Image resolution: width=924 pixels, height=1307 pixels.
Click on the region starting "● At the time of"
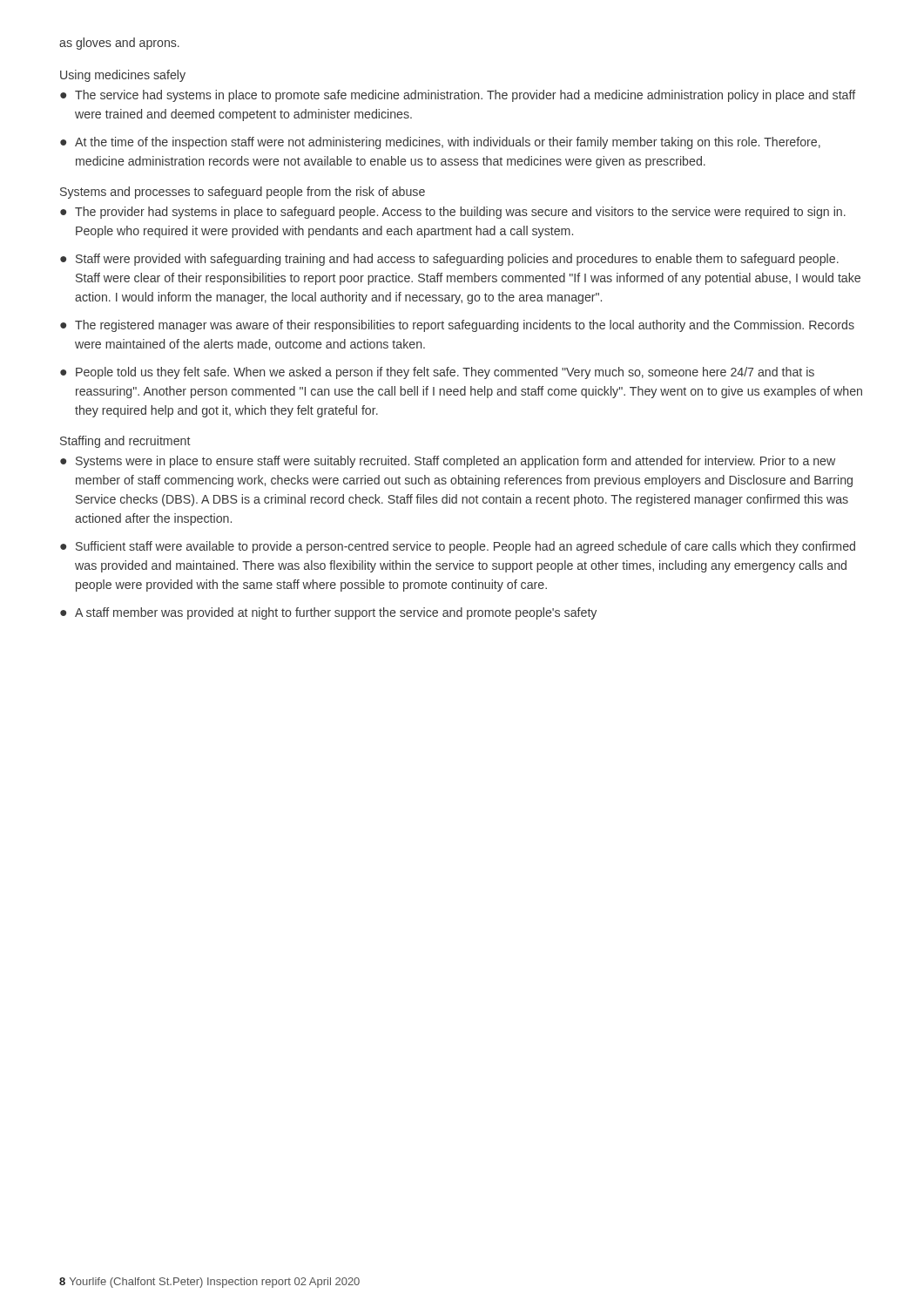[x=462, y=152]
